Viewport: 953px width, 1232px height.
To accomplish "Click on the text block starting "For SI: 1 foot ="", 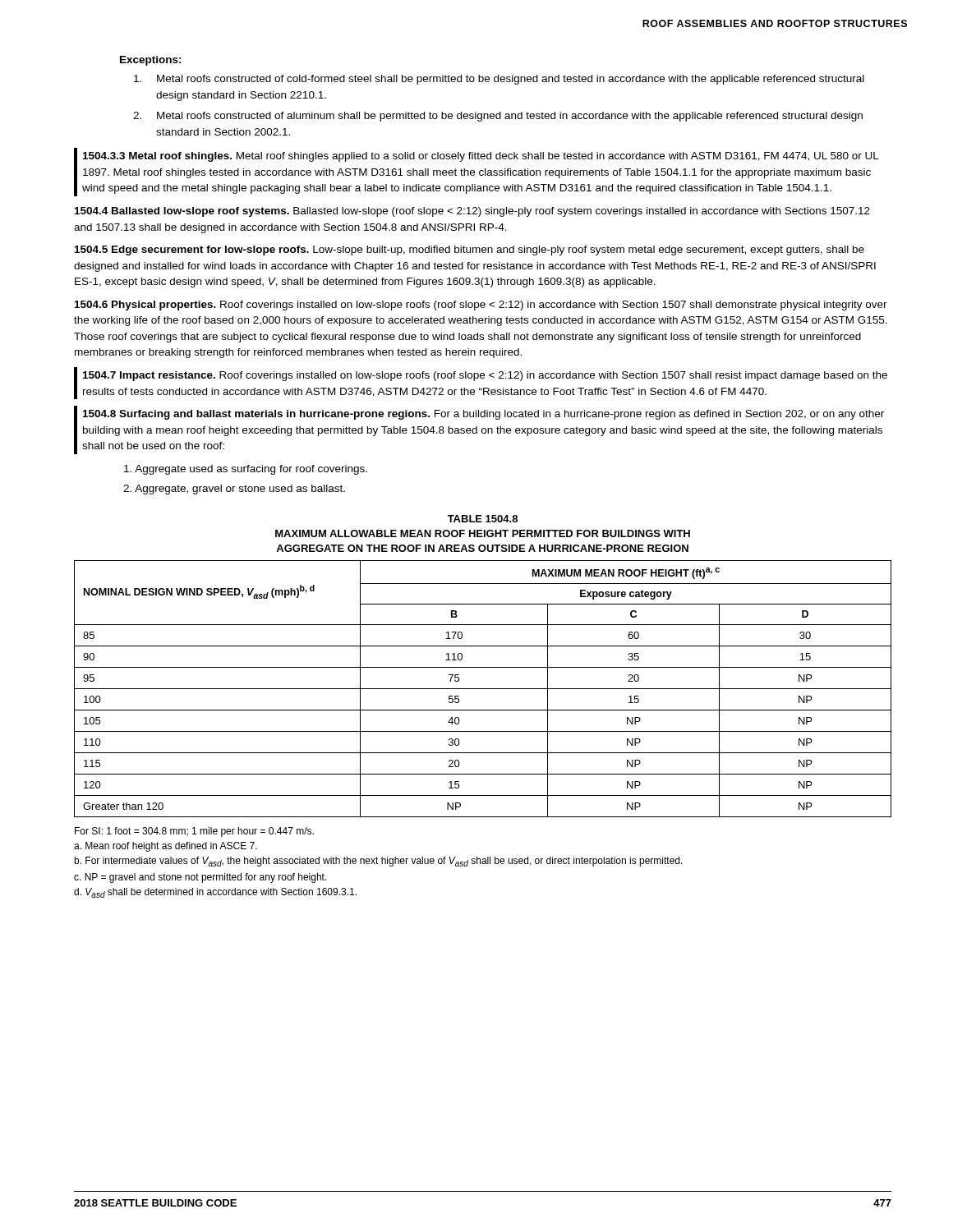I will [378, 862].
